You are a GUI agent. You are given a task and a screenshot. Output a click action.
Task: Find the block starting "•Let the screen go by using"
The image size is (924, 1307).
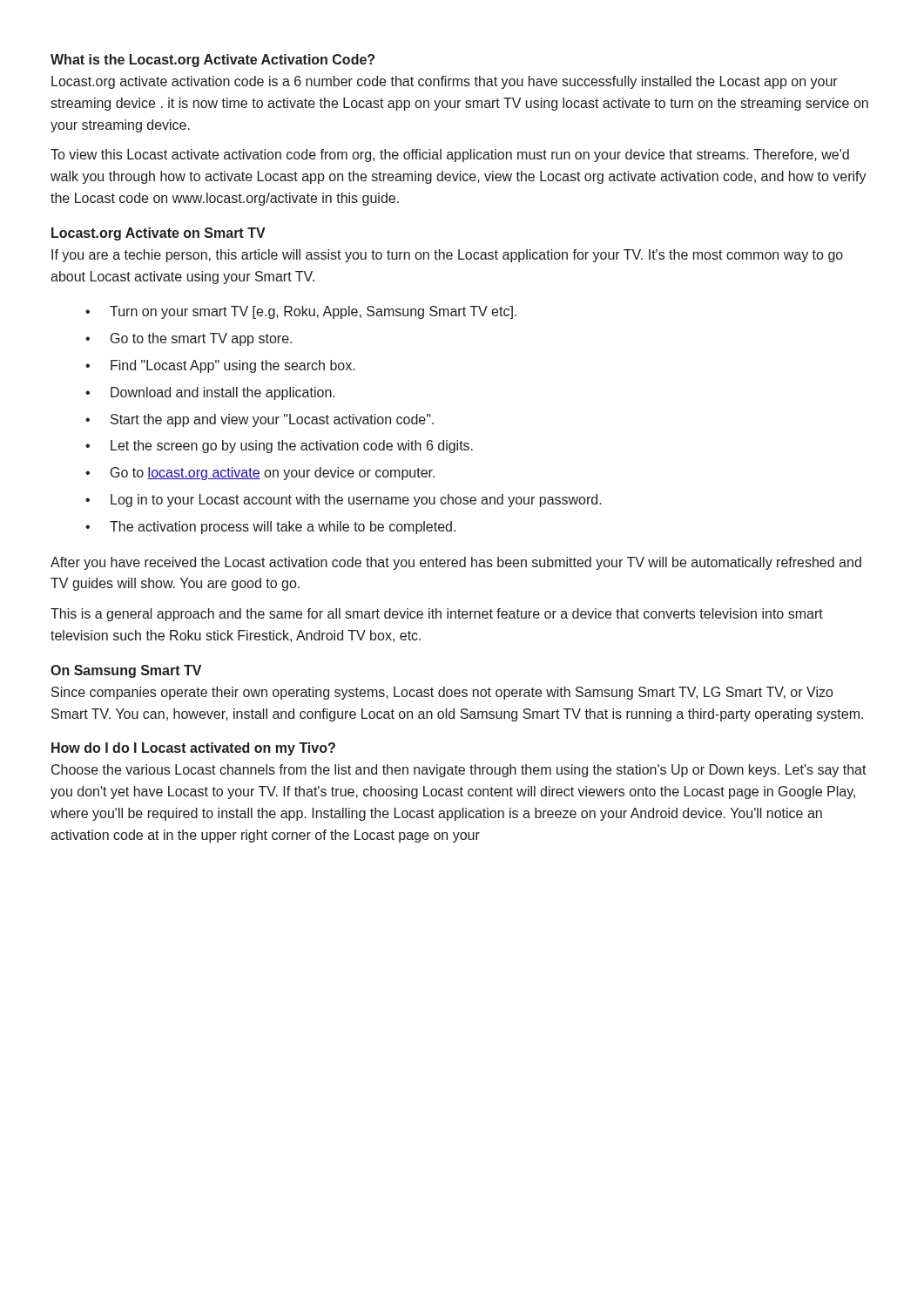[x=280, y=447]
